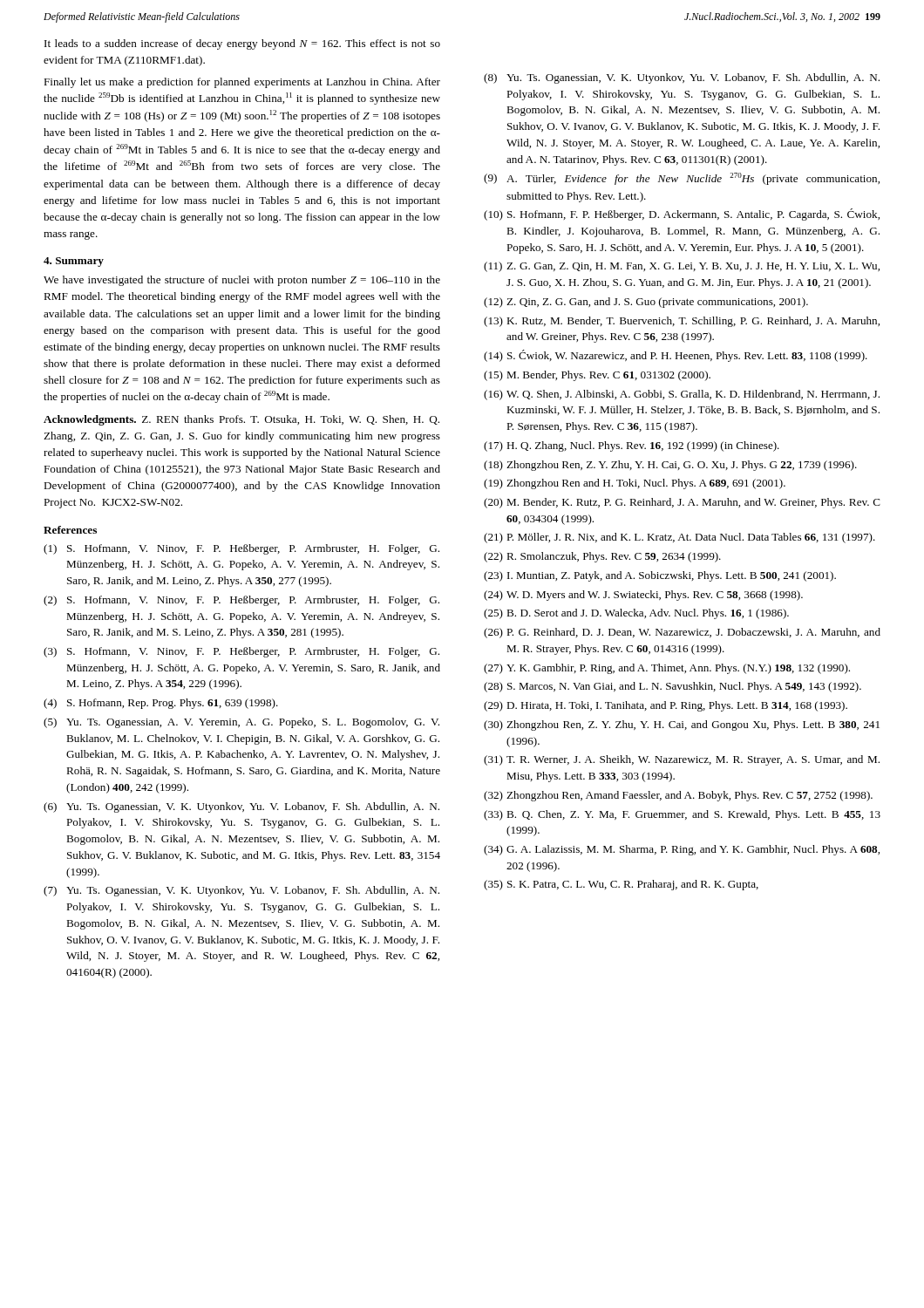Viewport: 924px width, 1308px height.
Task: Select the text block that says "It leads to a sudden increase"
Action: pyautogui.click(x=242, y=52)
